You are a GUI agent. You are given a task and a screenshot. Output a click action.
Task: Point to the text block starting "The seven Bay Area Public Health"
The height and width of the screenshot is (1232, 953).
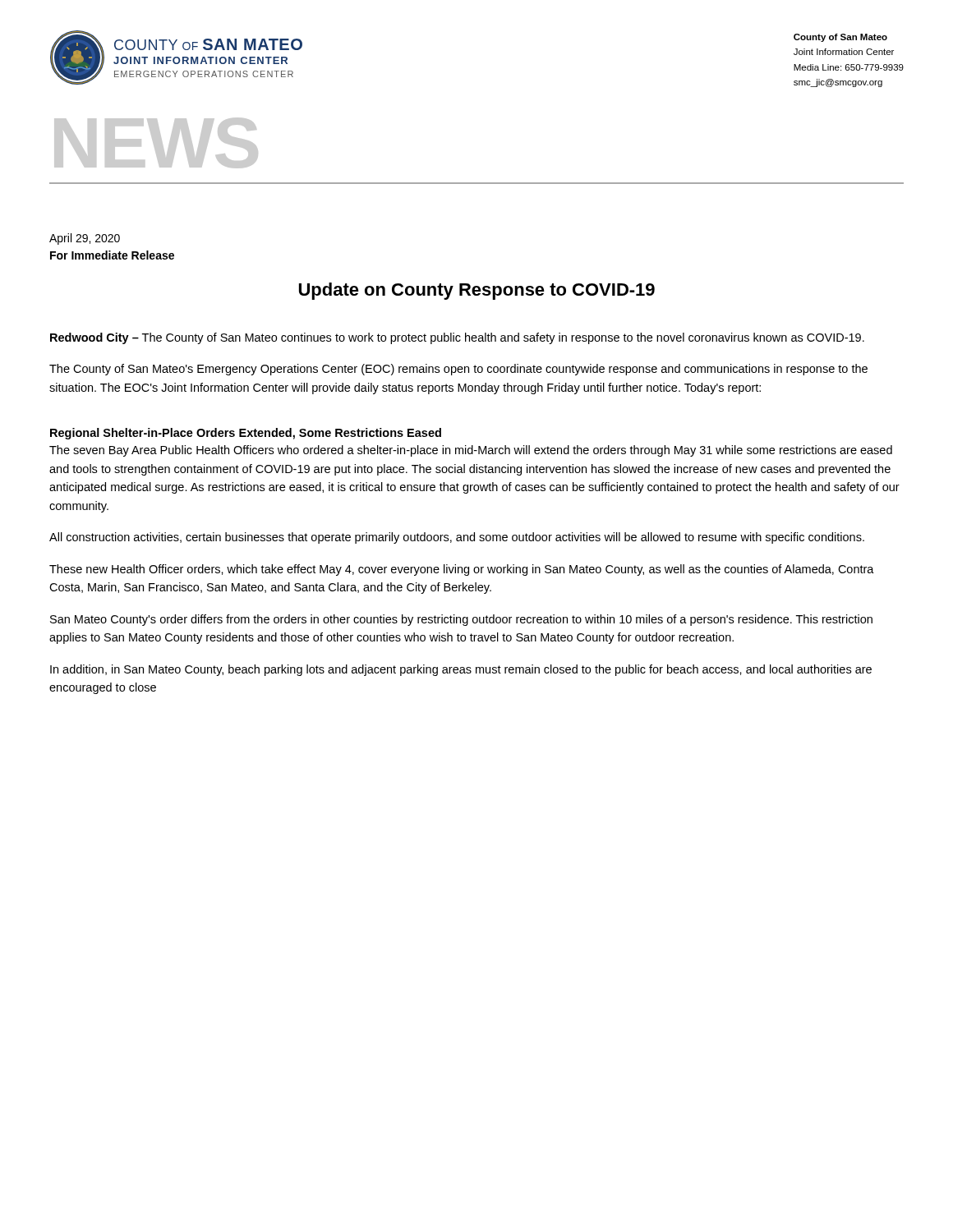click(474, 478)
